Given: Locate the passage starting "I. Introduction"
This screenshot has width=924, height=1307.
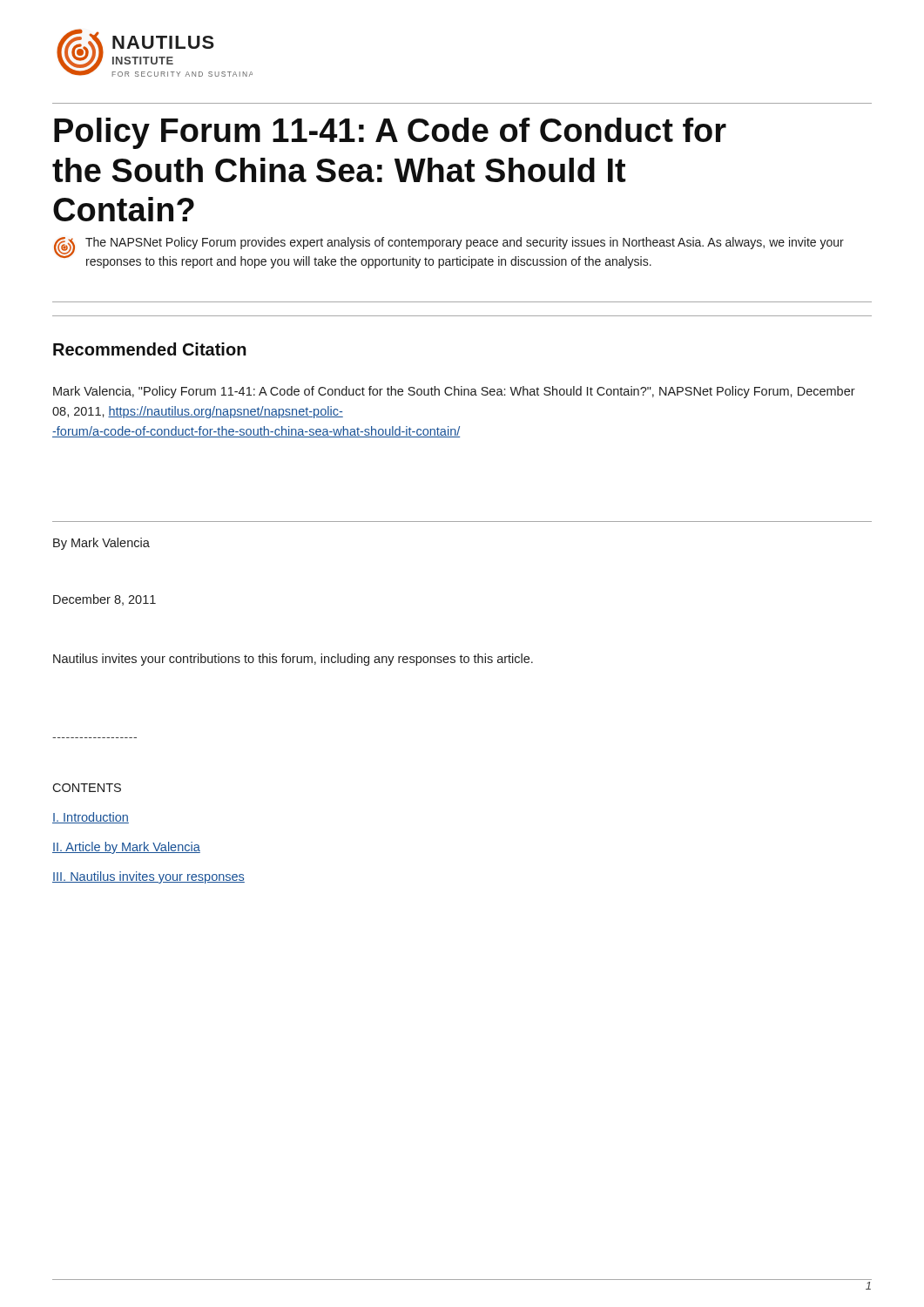Looking at the screenshot, I should (91, 817).
